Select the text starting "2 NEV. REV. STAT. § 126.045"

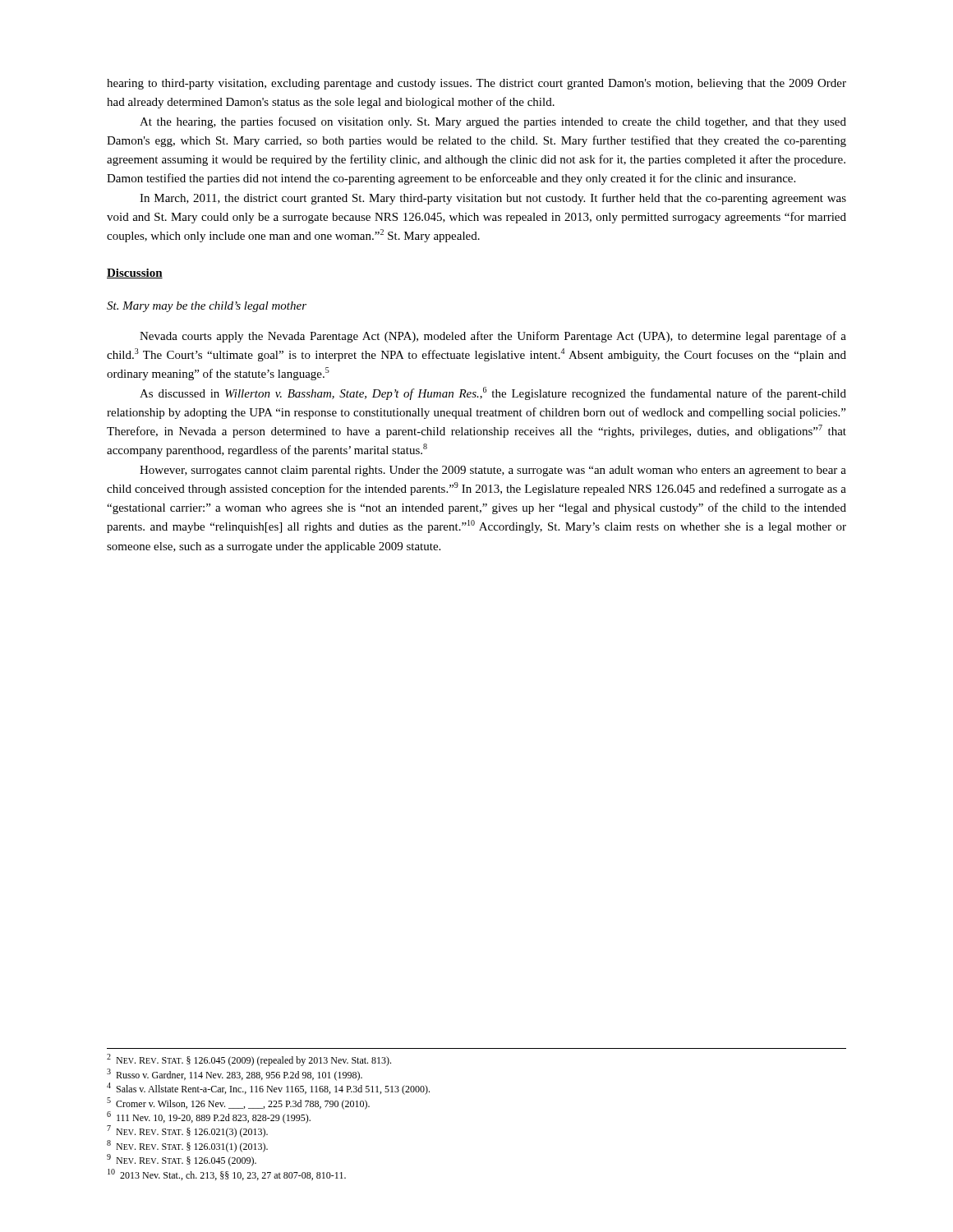point(249,1060)
